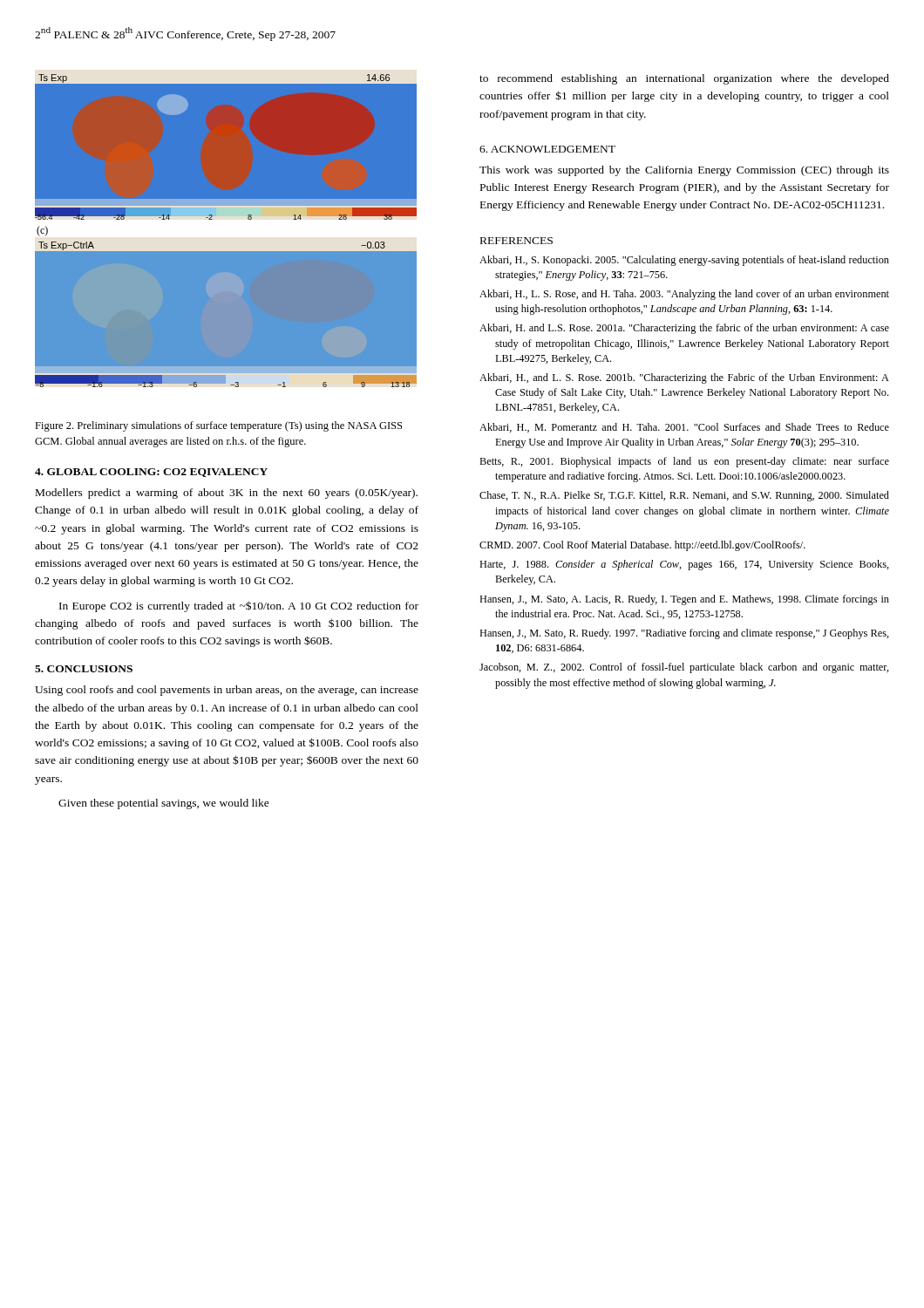Find the block on this page that starts "Akbari, H., L. S. Rose, and H. Taha."
924x1308 pixels.
684,301
